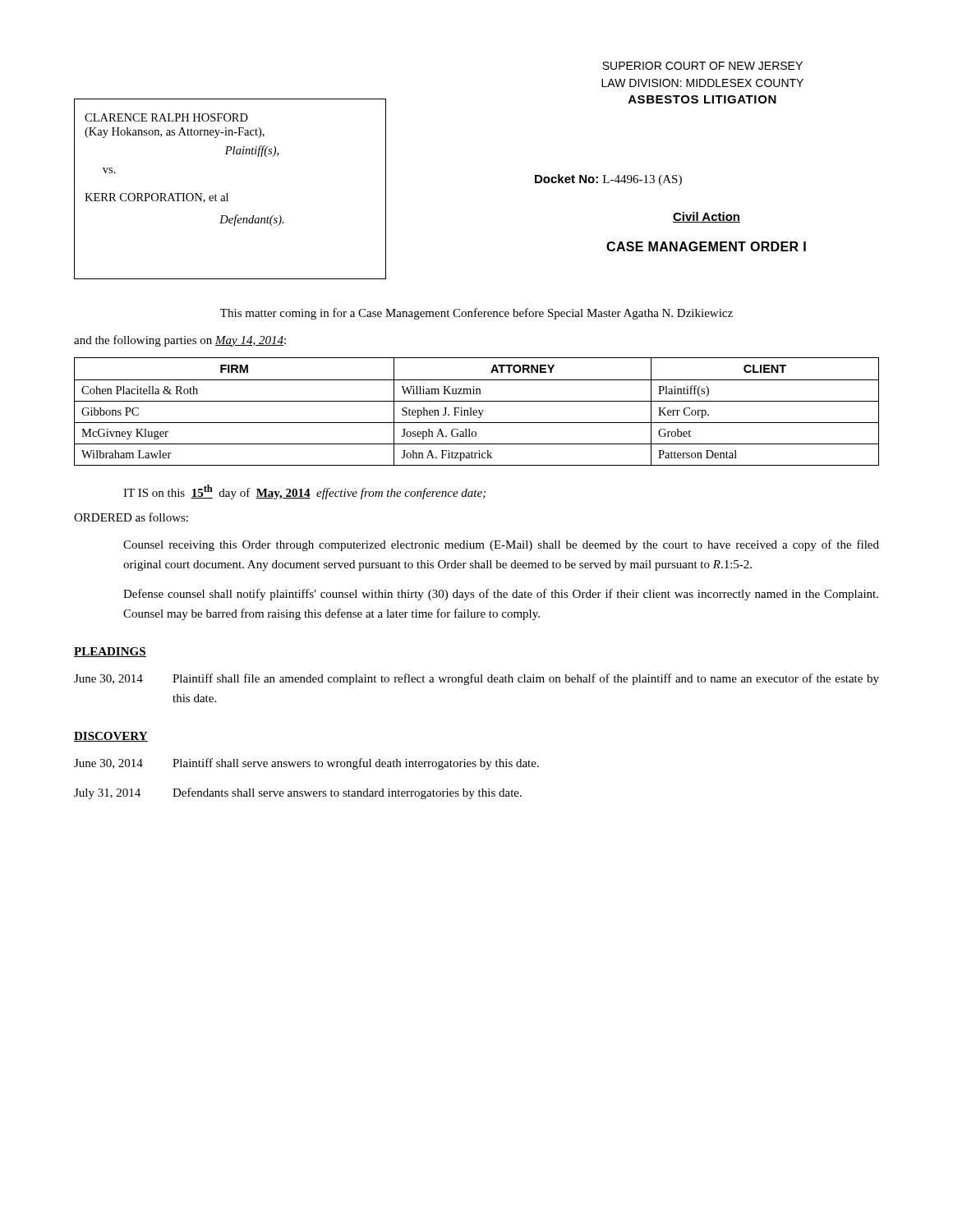Point to the element starting "Defense counsel shall notify plaintiffs'"
This screenshot has width=953, height=1232.
(501, 604)
